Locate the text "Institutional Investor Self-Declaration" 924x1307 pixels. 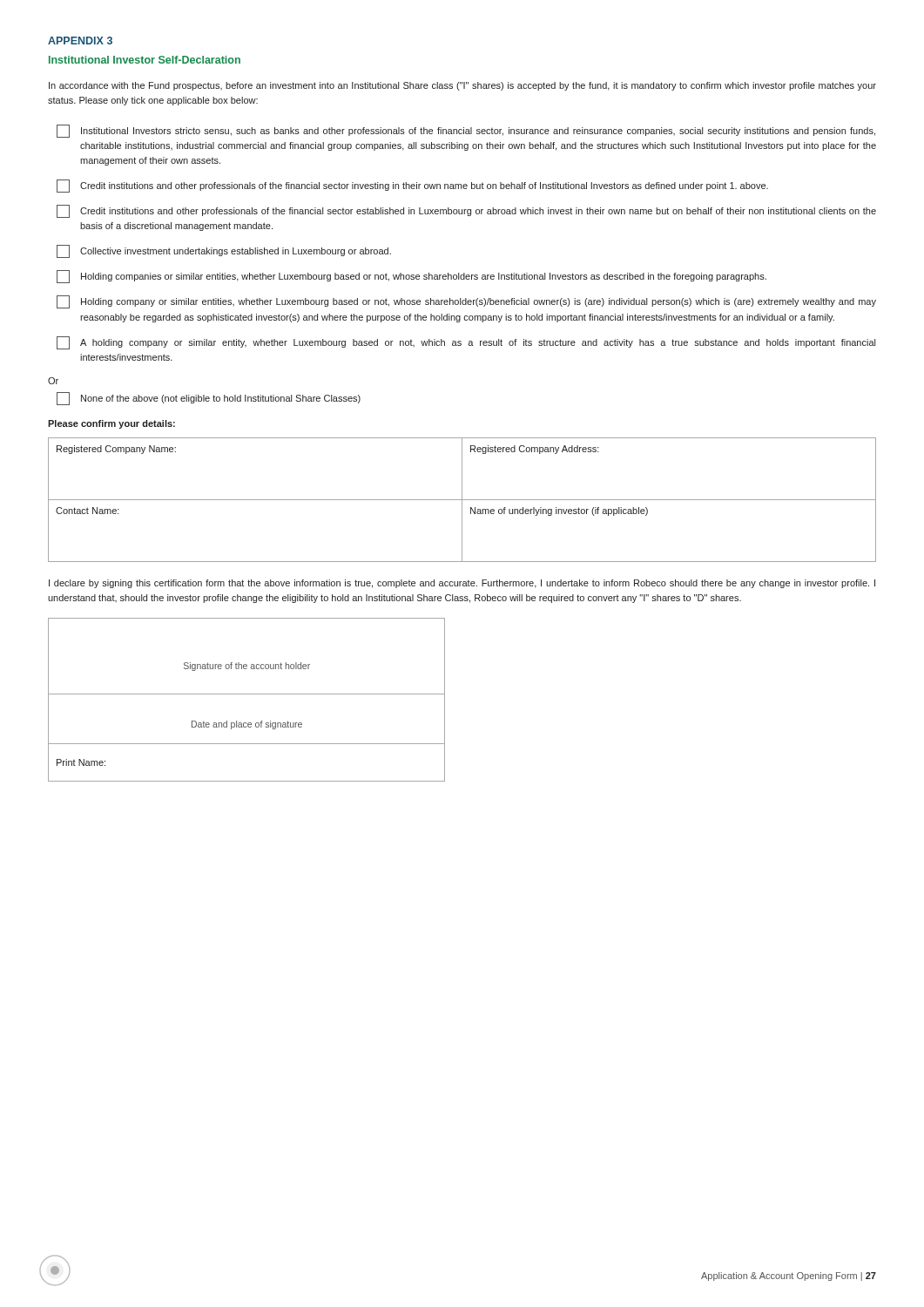coord(144,60)
